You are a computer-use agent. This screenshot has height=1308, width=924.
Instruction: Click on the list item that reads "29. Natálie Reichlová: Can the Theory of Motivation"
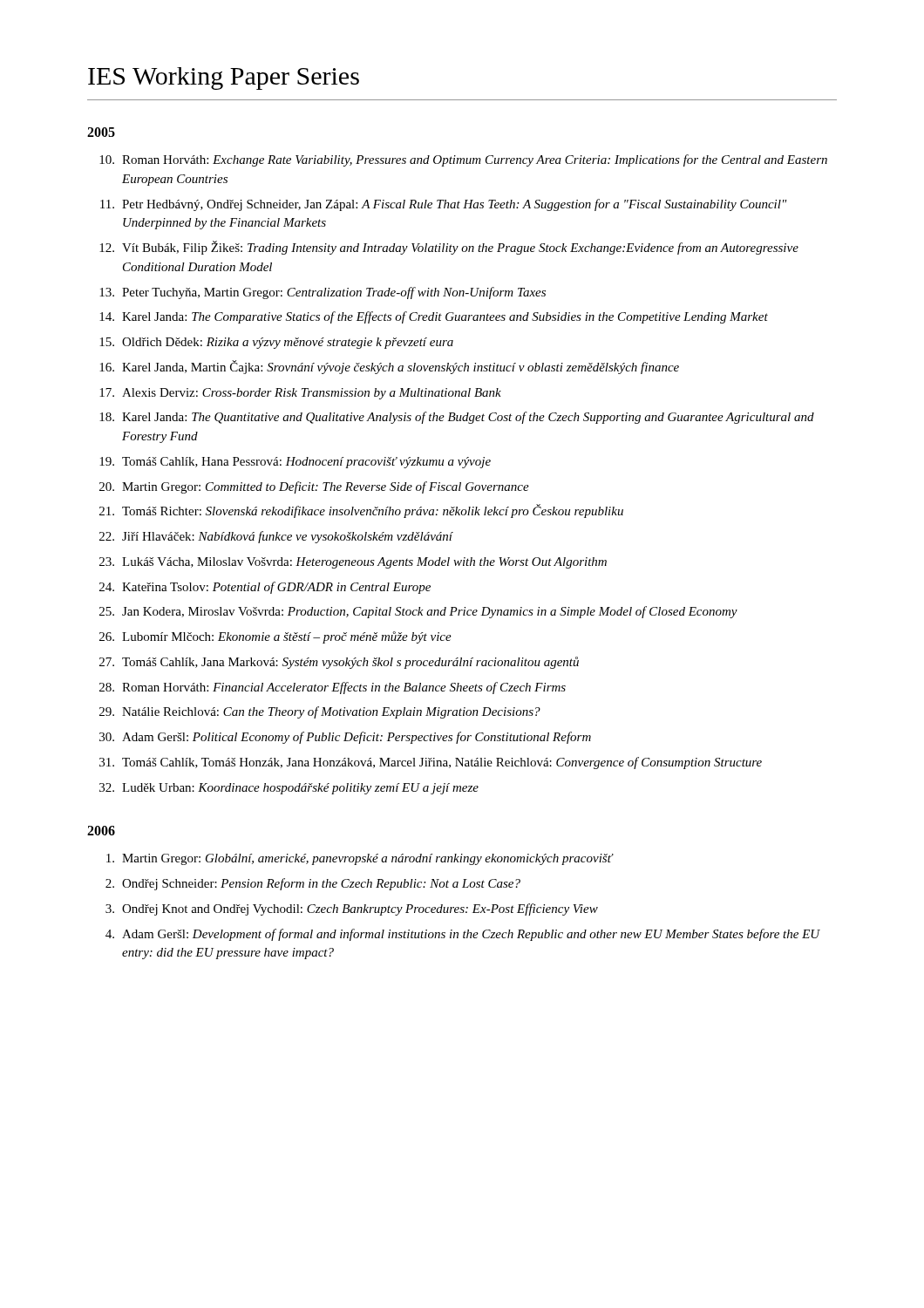[462, 713]
